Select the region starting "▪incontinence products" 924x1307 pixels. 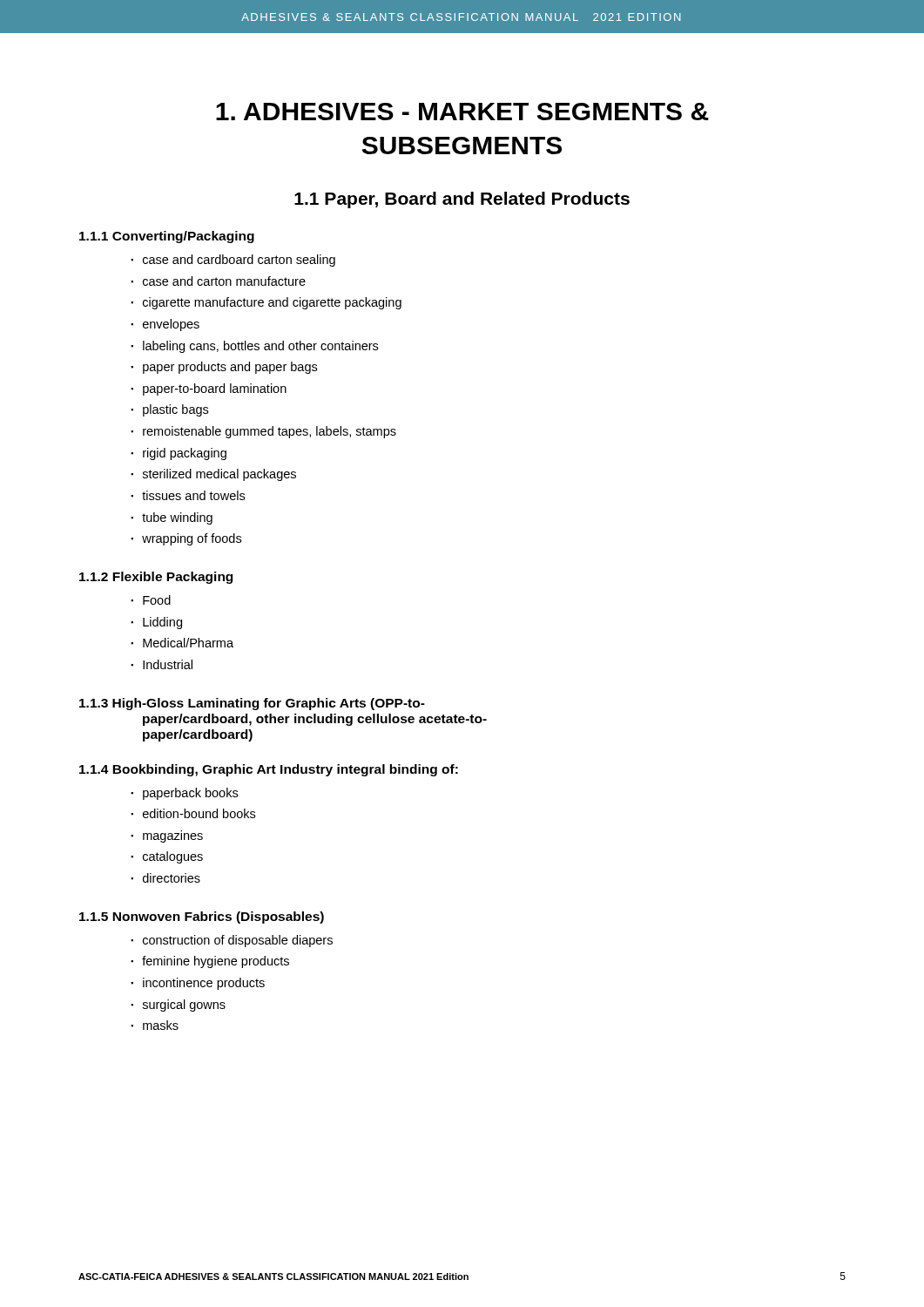click(x=198, y=983)
